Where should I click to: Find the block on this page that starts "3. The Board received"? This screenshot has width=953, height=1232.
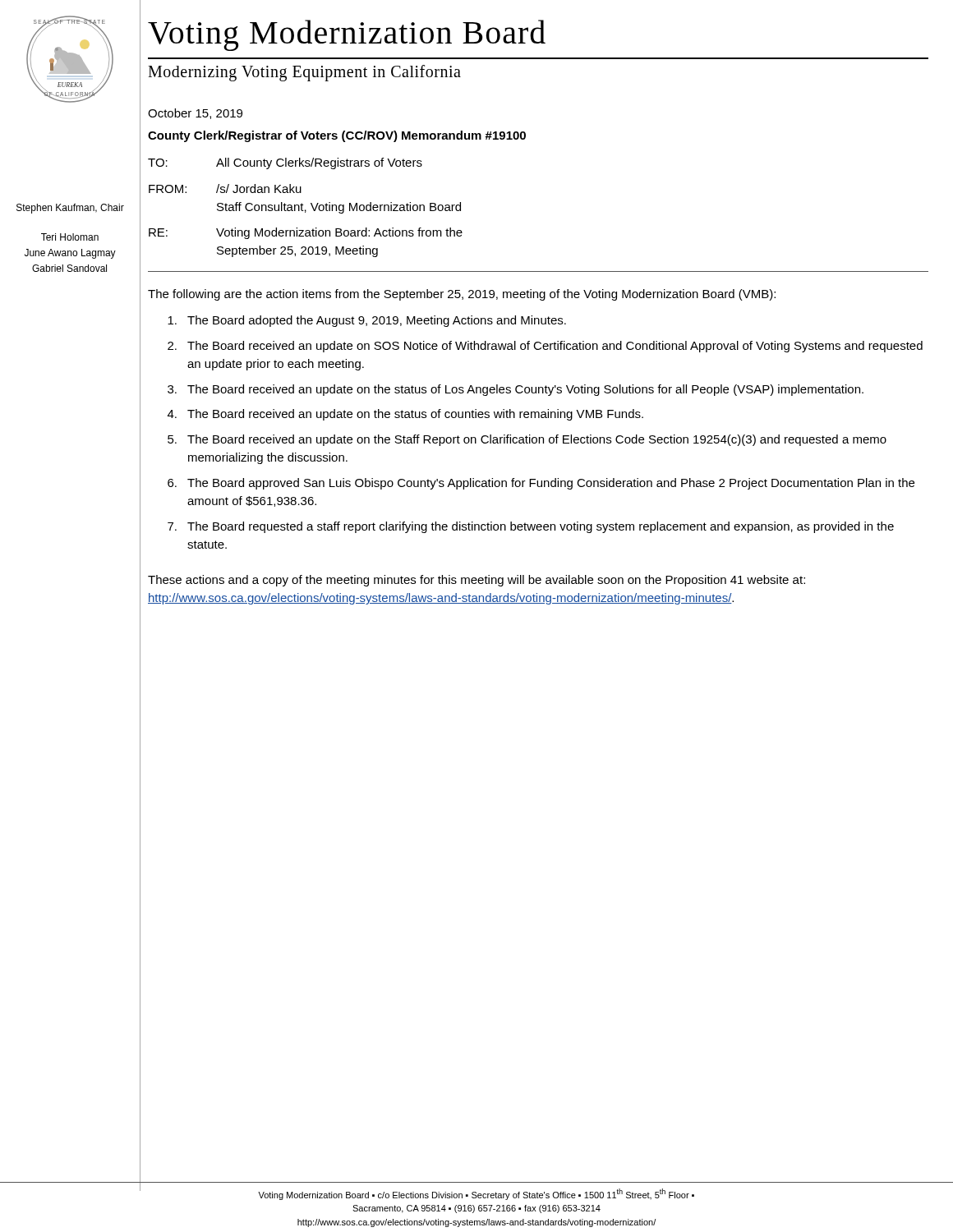coord(538,389)
